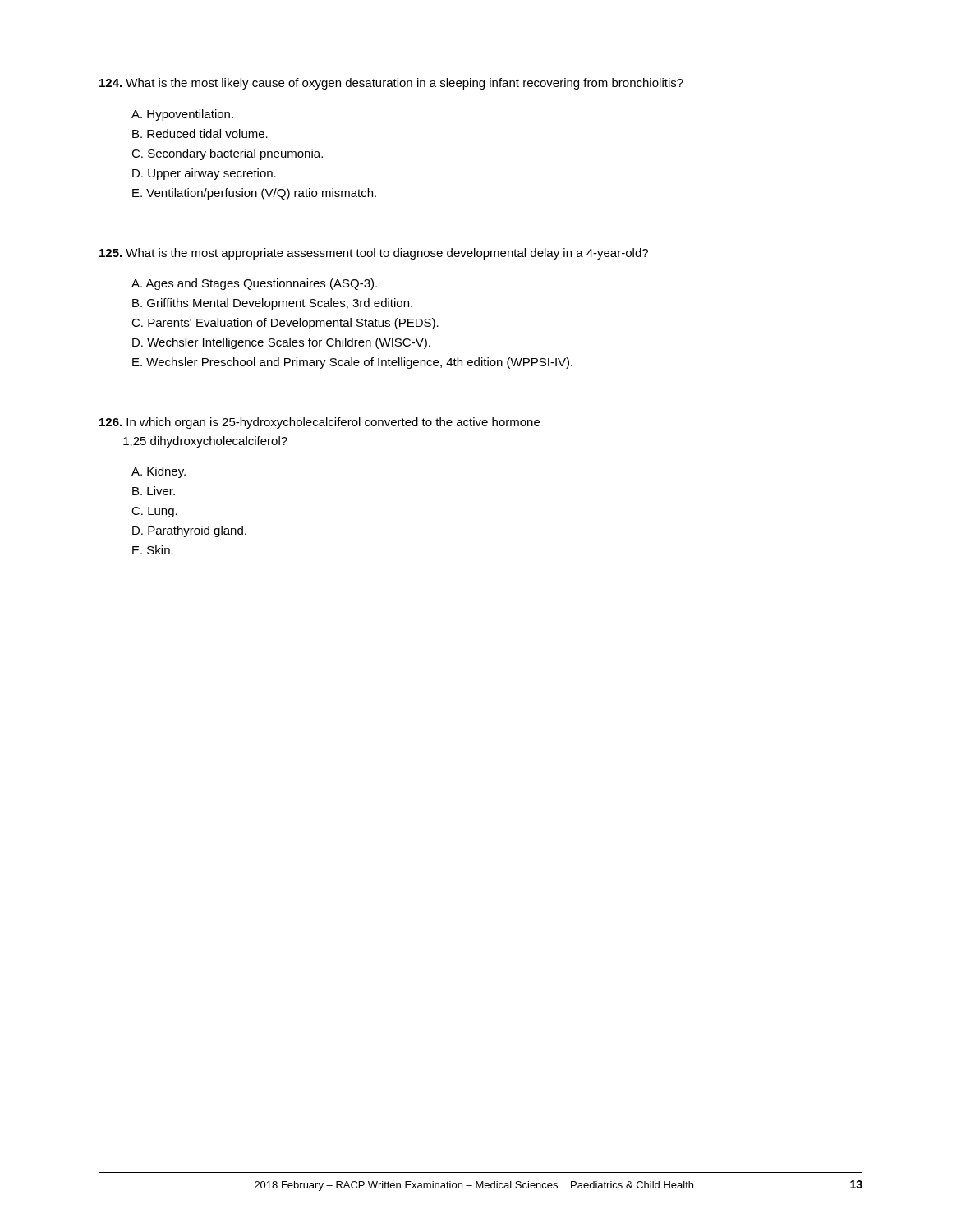The height and width of the screenshot is (1232, 961).
Task: Click on the list item containing "B. Liver."
Action: [154, 491]
